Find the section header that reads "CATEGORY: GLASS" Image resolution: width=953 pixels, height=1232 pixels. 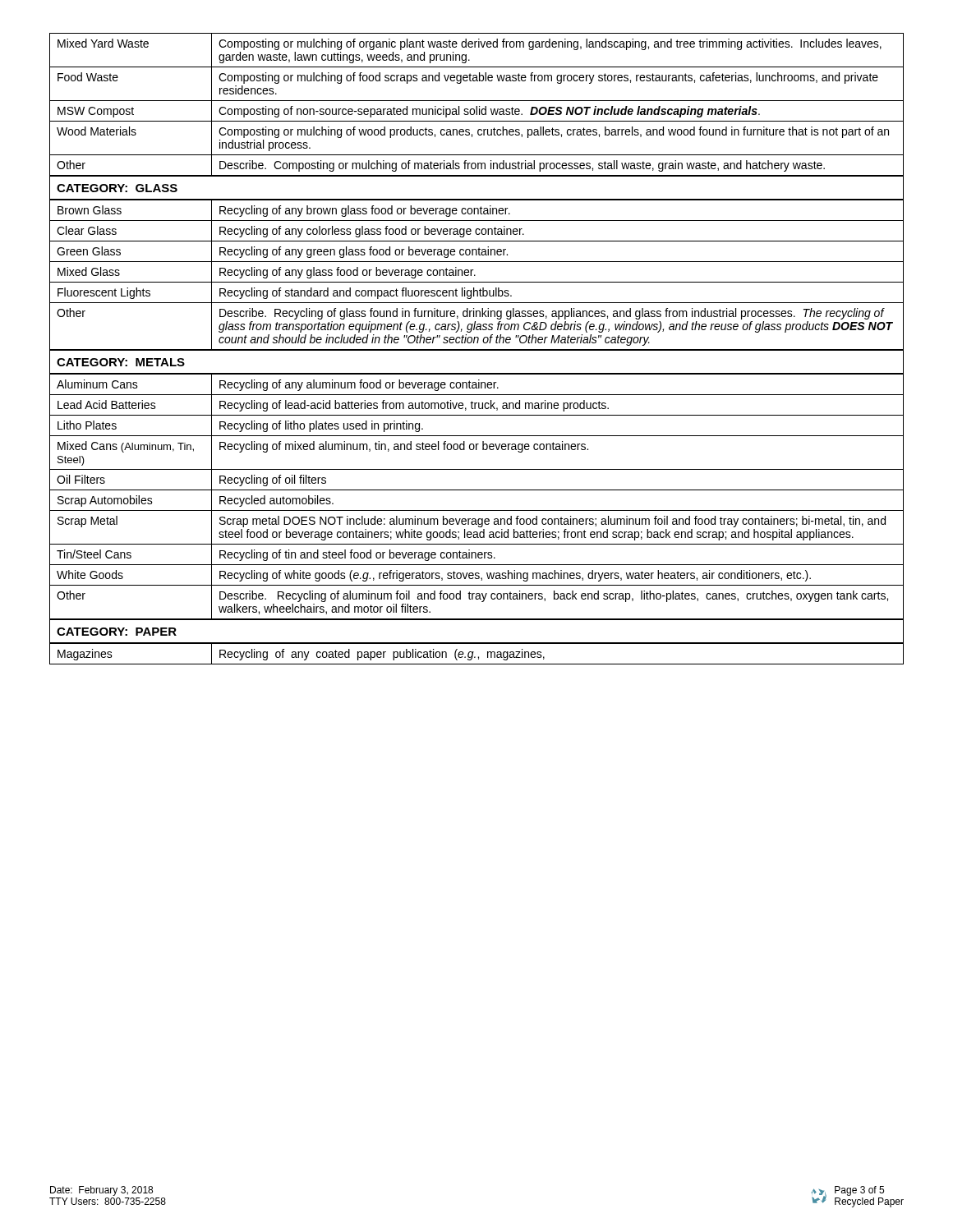point(476,188)
